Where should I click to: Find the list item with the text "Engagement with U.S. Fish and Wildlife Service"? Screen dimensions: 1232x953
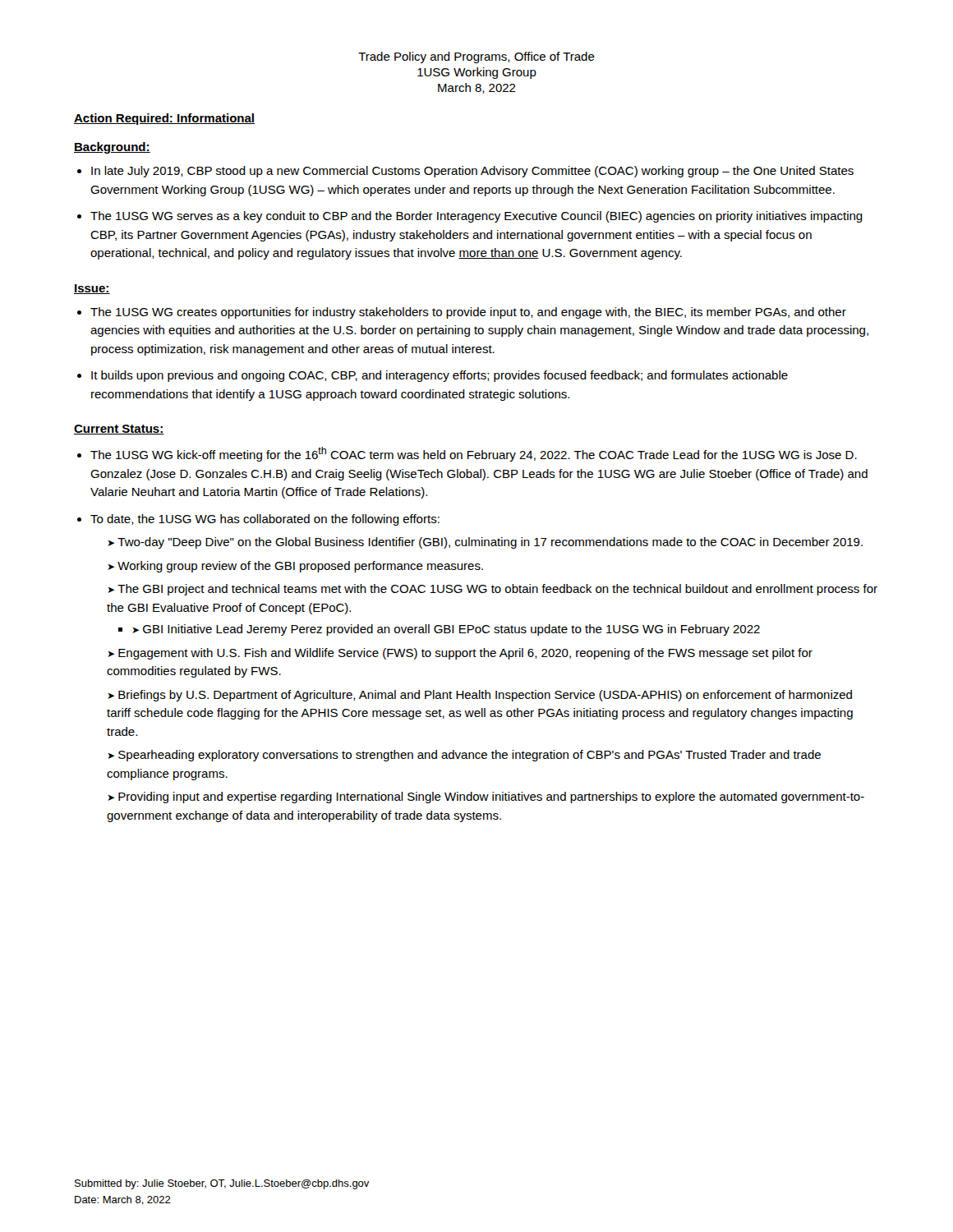[460, 661]
